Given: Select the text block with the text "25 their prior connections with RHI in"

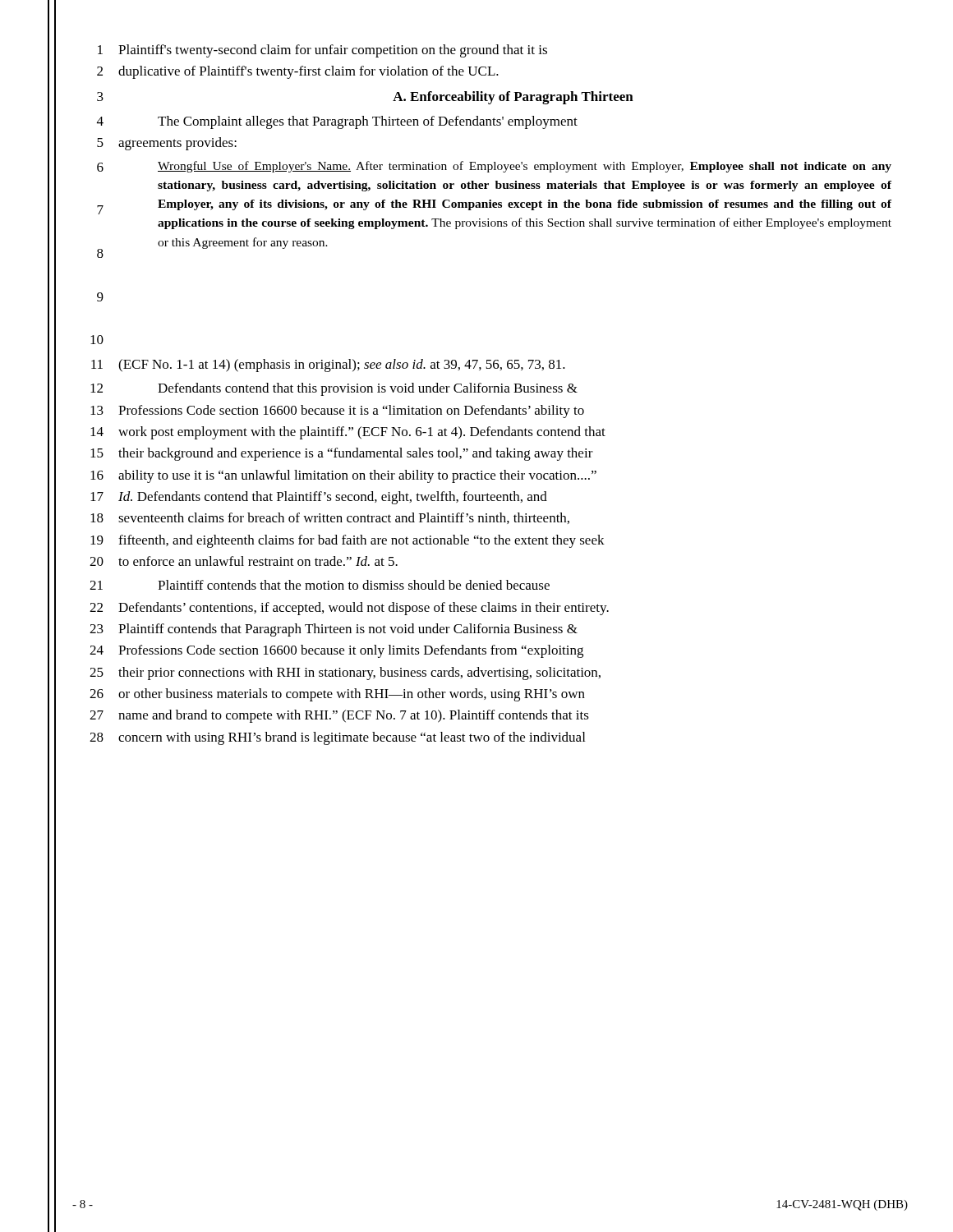Looking at the screenshot, I should pyautogui.click(x=490, y=672).
